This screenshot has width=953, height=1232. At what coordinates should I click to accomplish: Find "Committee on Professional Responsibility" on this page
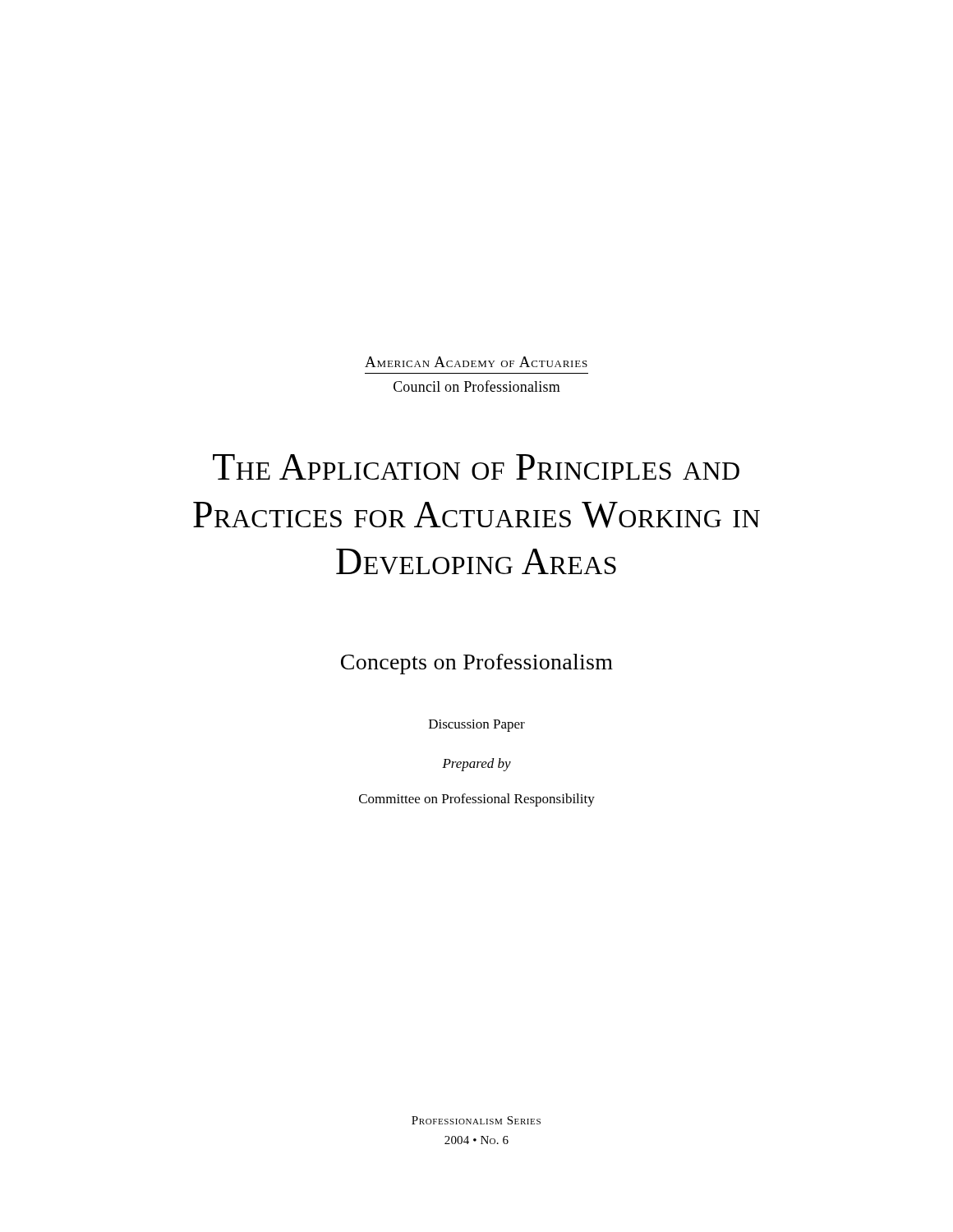476,799
